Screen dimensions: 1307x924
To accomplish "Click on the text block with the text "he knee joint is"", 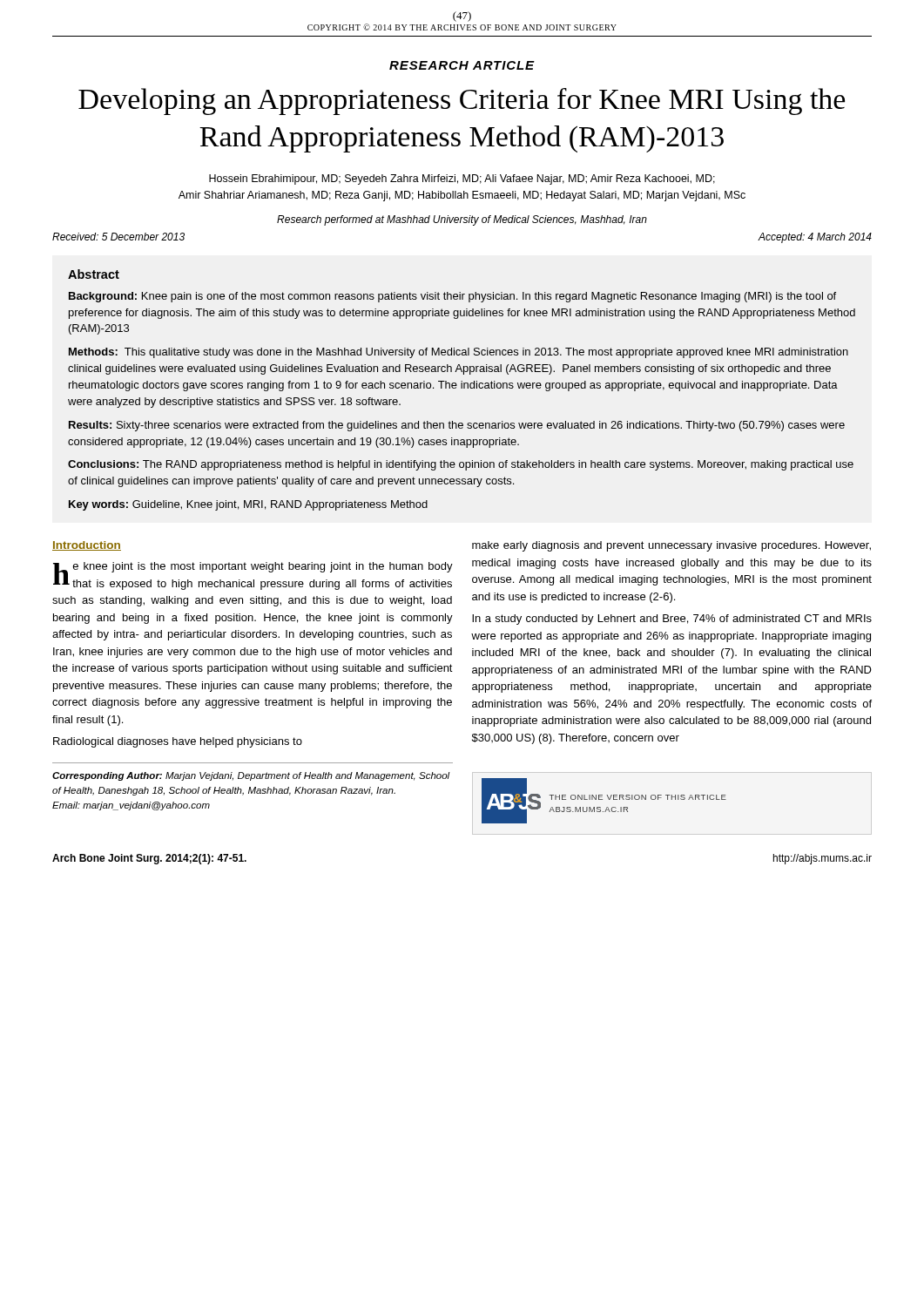I will [x=252, y=654].
